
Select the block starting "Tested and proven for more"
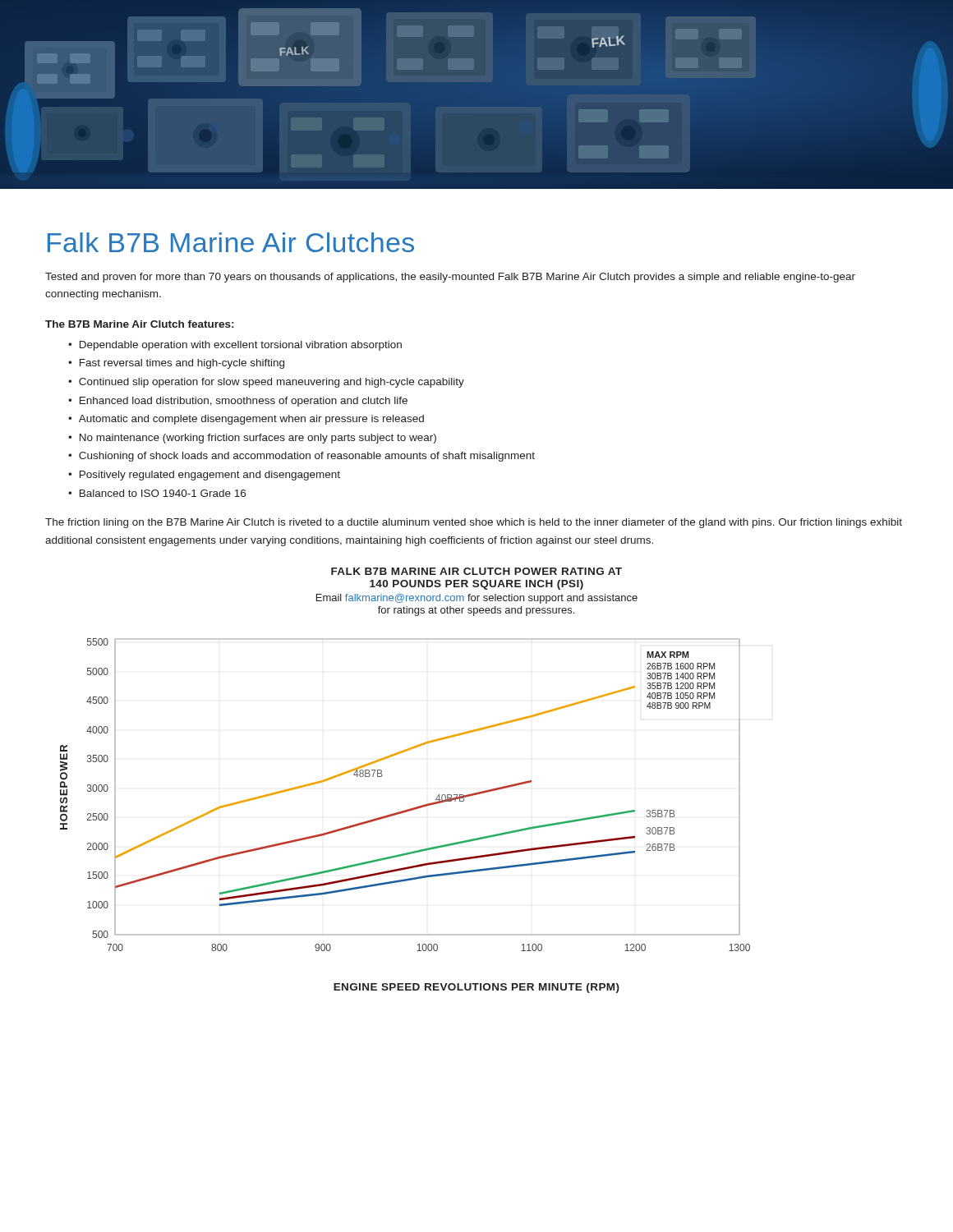click(x=450, y=285)
